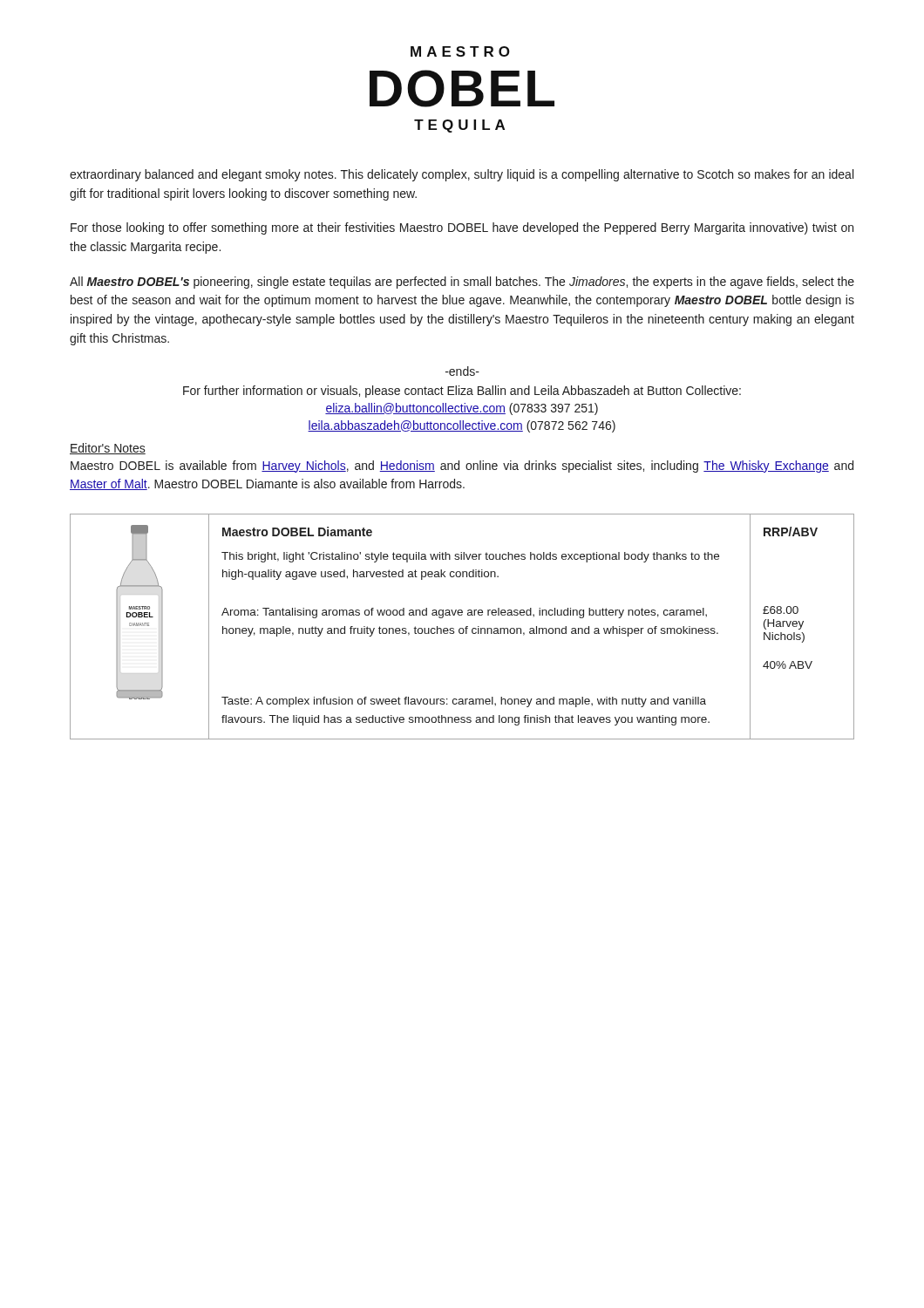Click on the passage starting "extraordinary balanced and elegant smoky"
This screenshot has height=1308, width=924.
pyautogui.click(x=462, y=184)
